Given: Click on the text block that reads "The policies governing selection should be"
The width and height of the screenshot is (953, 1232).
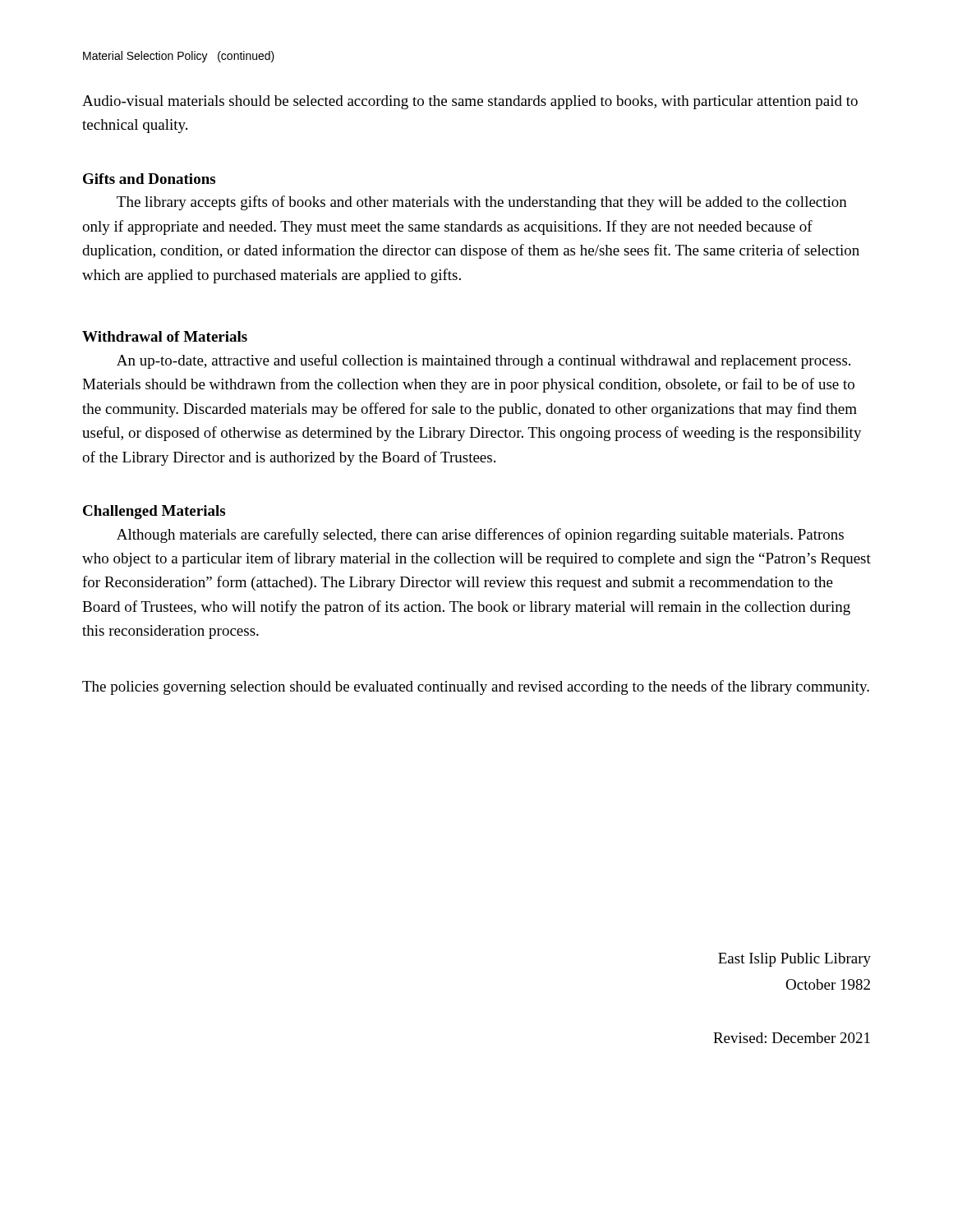Looking at the screenshot, I should 476,686.
